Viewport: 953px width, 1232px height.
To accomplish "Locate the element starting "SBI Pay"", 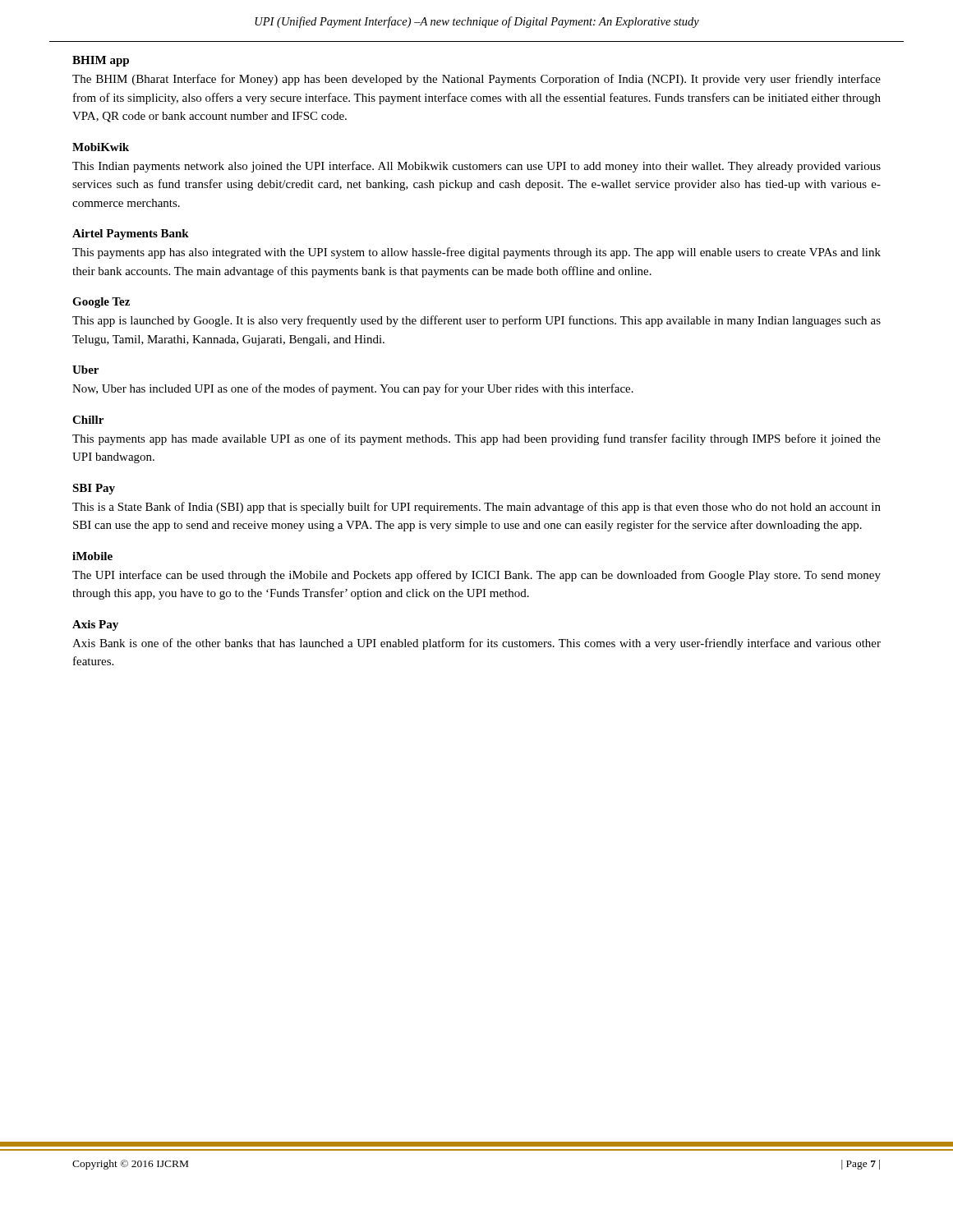I will (94, 487).
